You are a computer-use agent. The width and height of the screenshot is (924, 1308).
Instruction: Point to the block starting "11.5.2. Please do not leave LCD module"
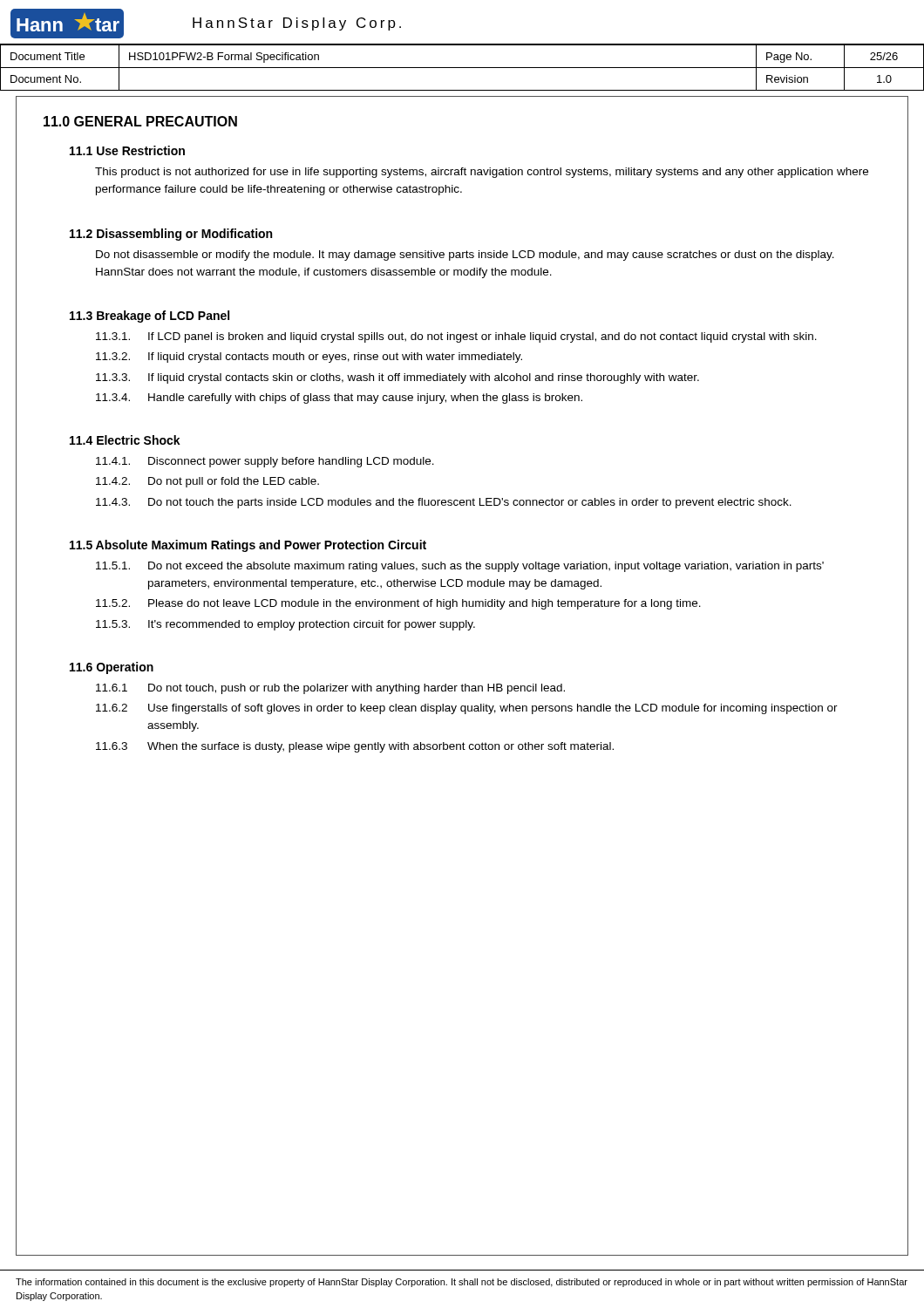[488, 604]
